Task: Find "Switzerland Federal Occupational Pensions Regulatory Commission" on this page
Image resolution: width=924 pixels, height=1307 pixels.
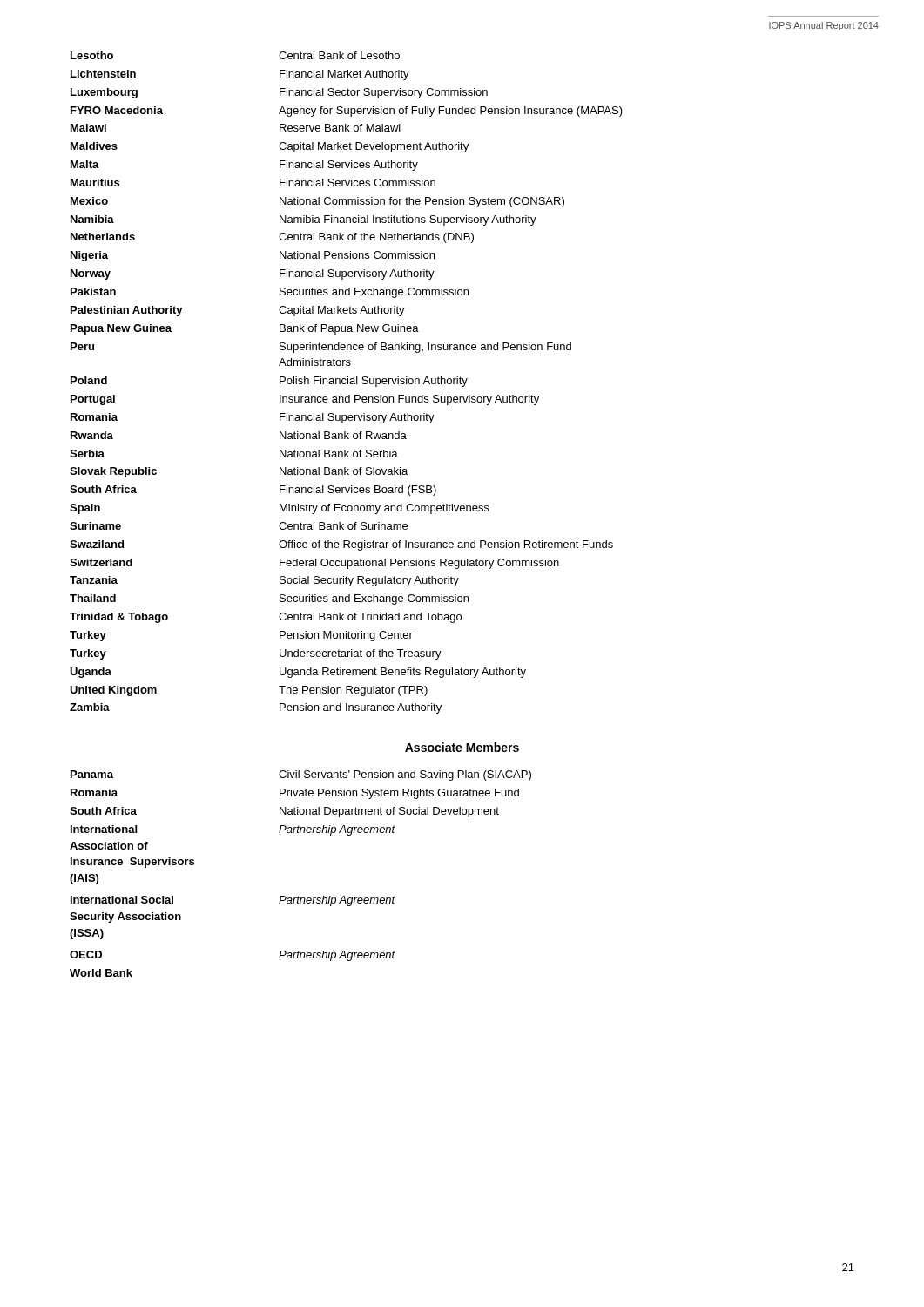Action: 462,563
